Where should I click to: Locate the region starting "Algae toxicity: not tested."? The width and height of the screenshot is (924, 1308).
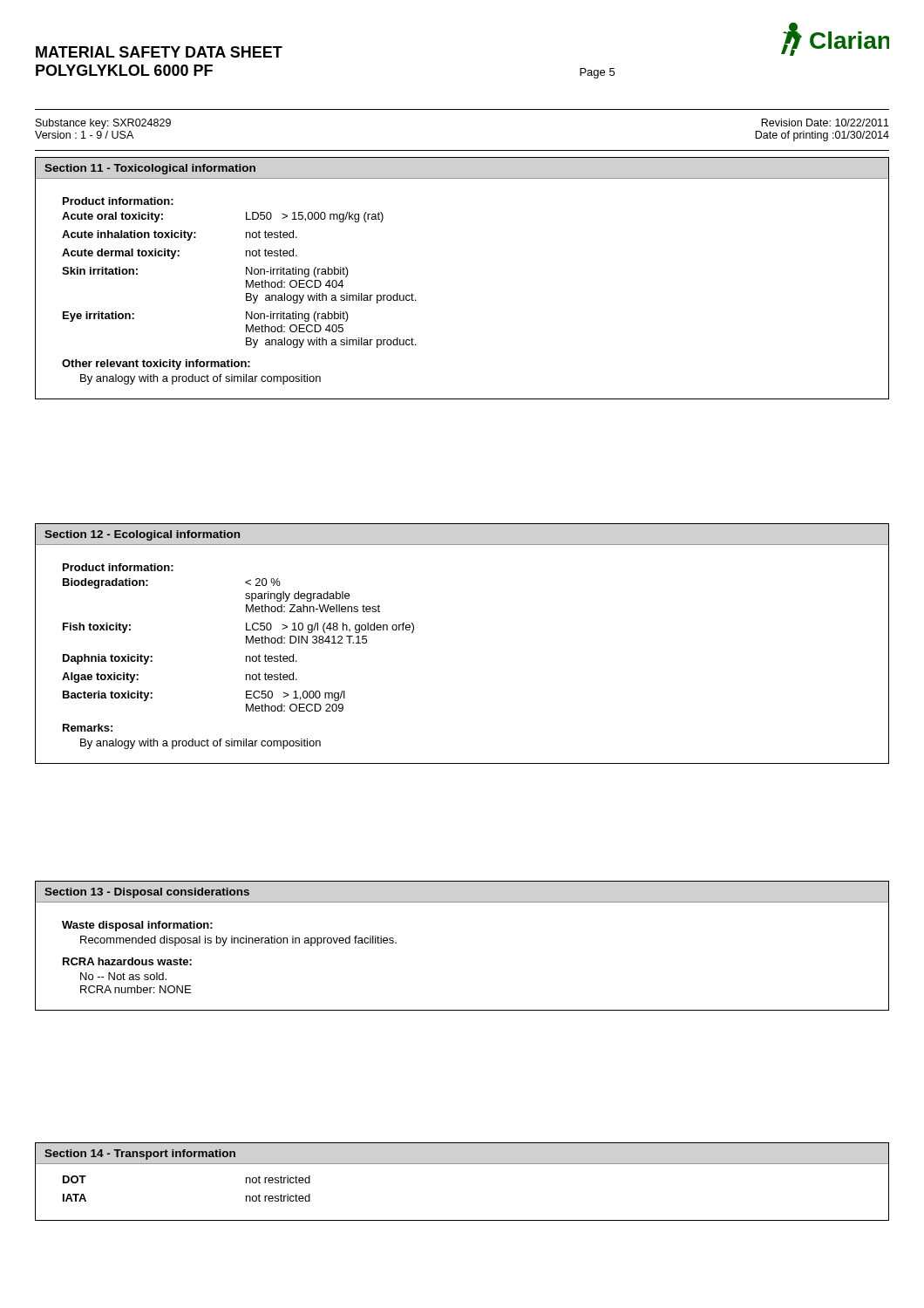tap(104, 677)
